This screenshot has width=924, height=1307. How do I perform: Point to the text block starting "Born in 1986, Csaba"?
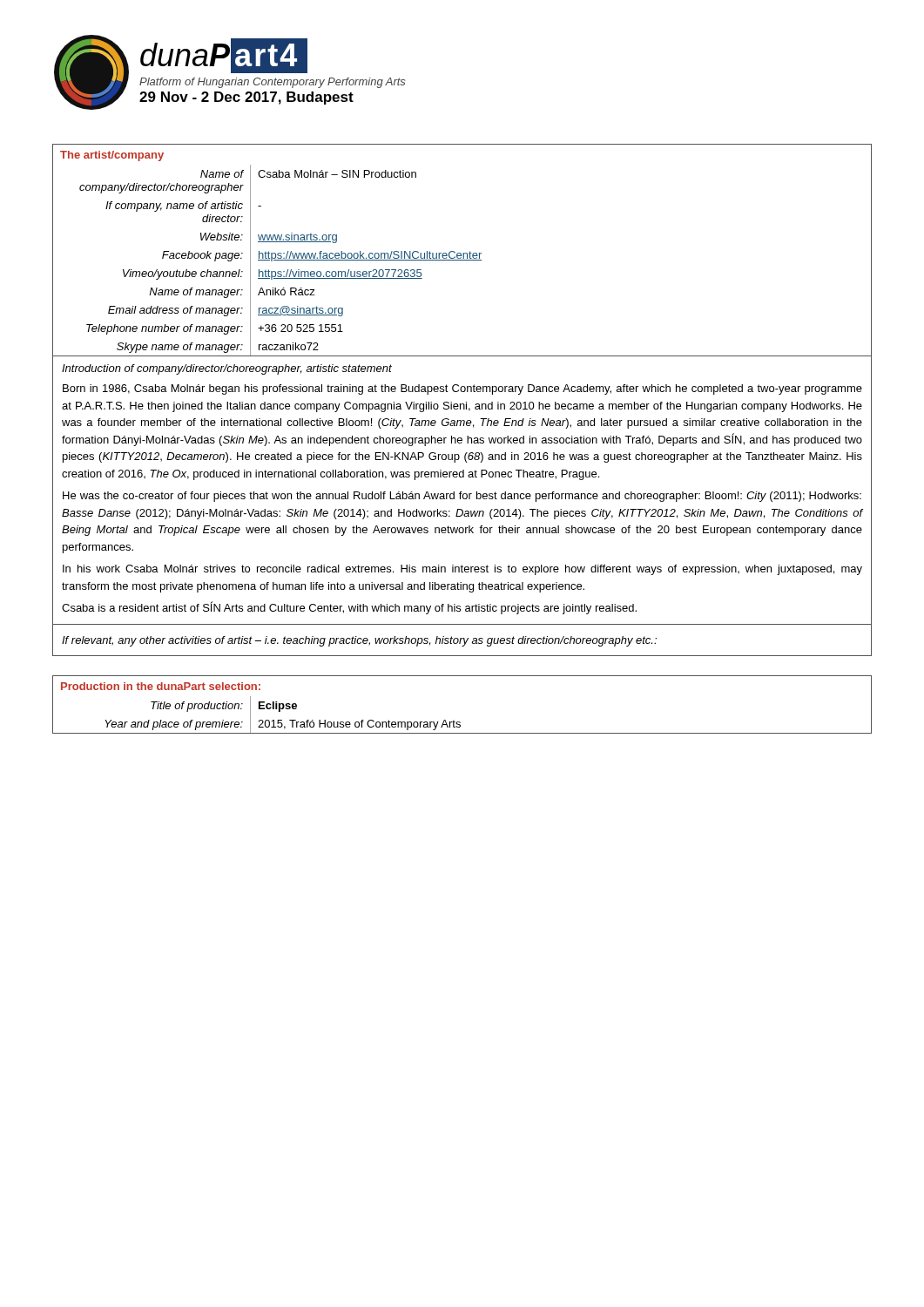coord(462,431)
